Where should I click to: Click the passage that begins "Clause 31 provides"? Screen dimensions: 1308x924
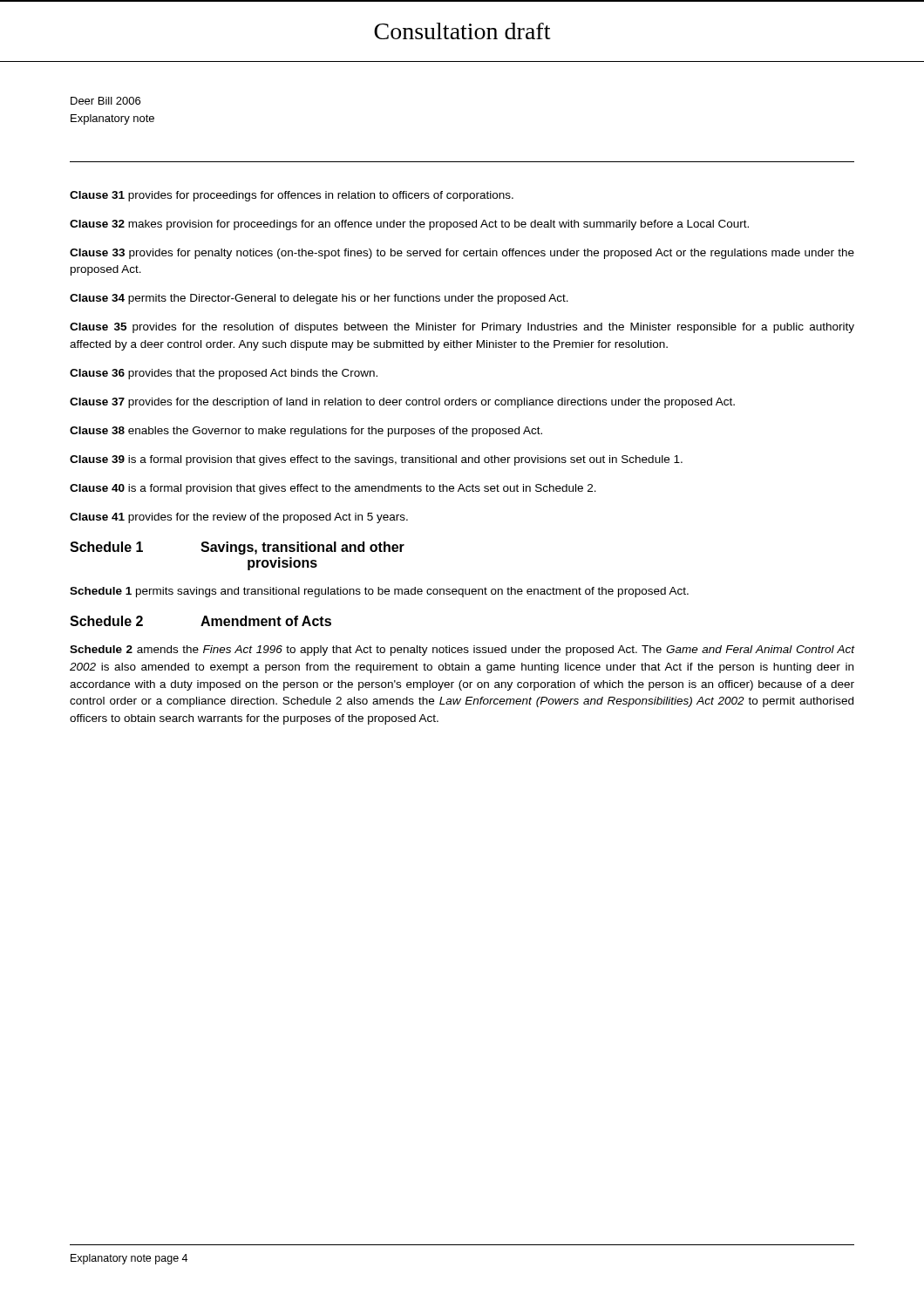292,194
